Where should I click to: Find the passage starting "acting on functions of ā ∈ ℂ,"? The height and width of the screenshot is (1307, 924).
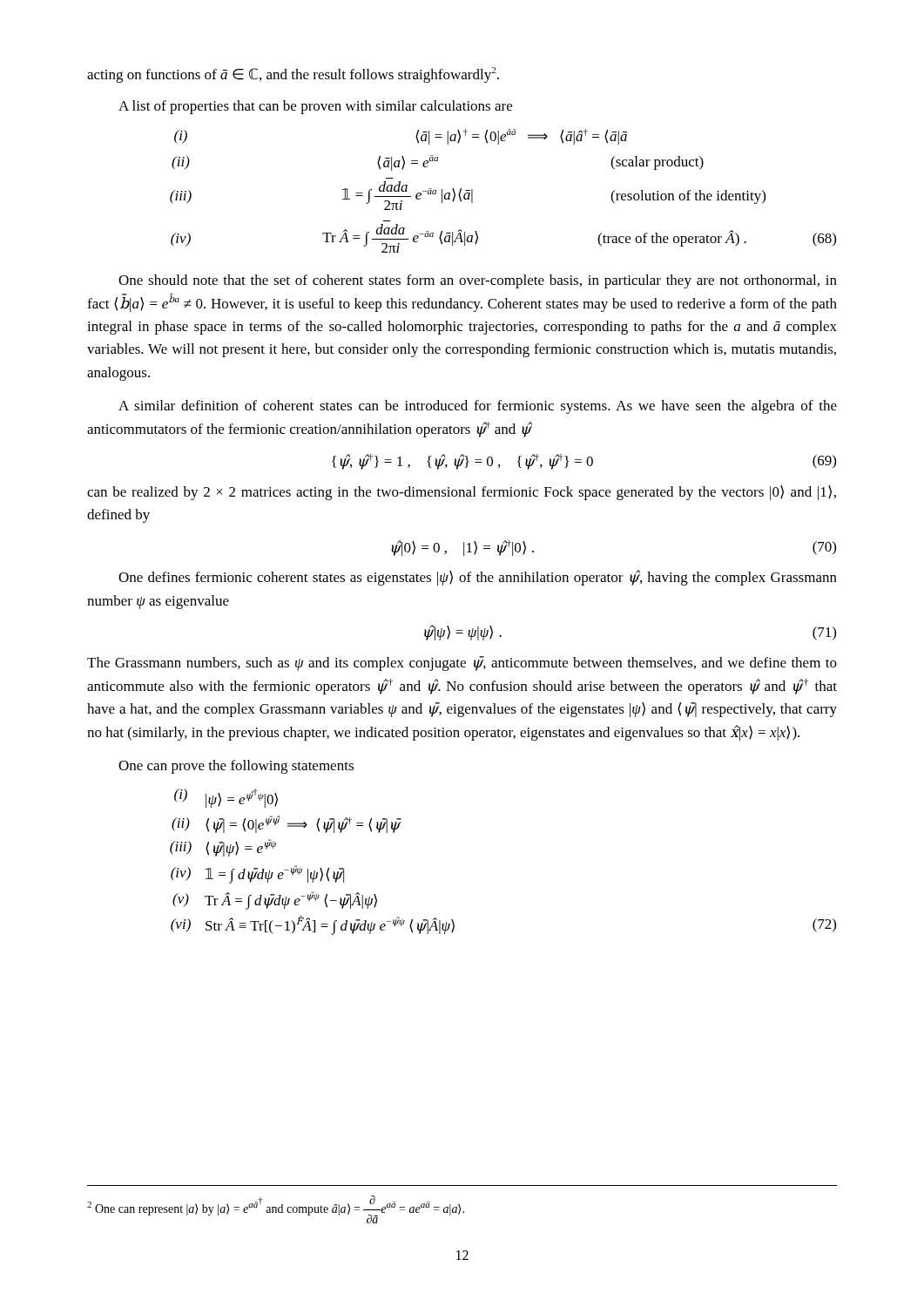click(x=293, y=73)
